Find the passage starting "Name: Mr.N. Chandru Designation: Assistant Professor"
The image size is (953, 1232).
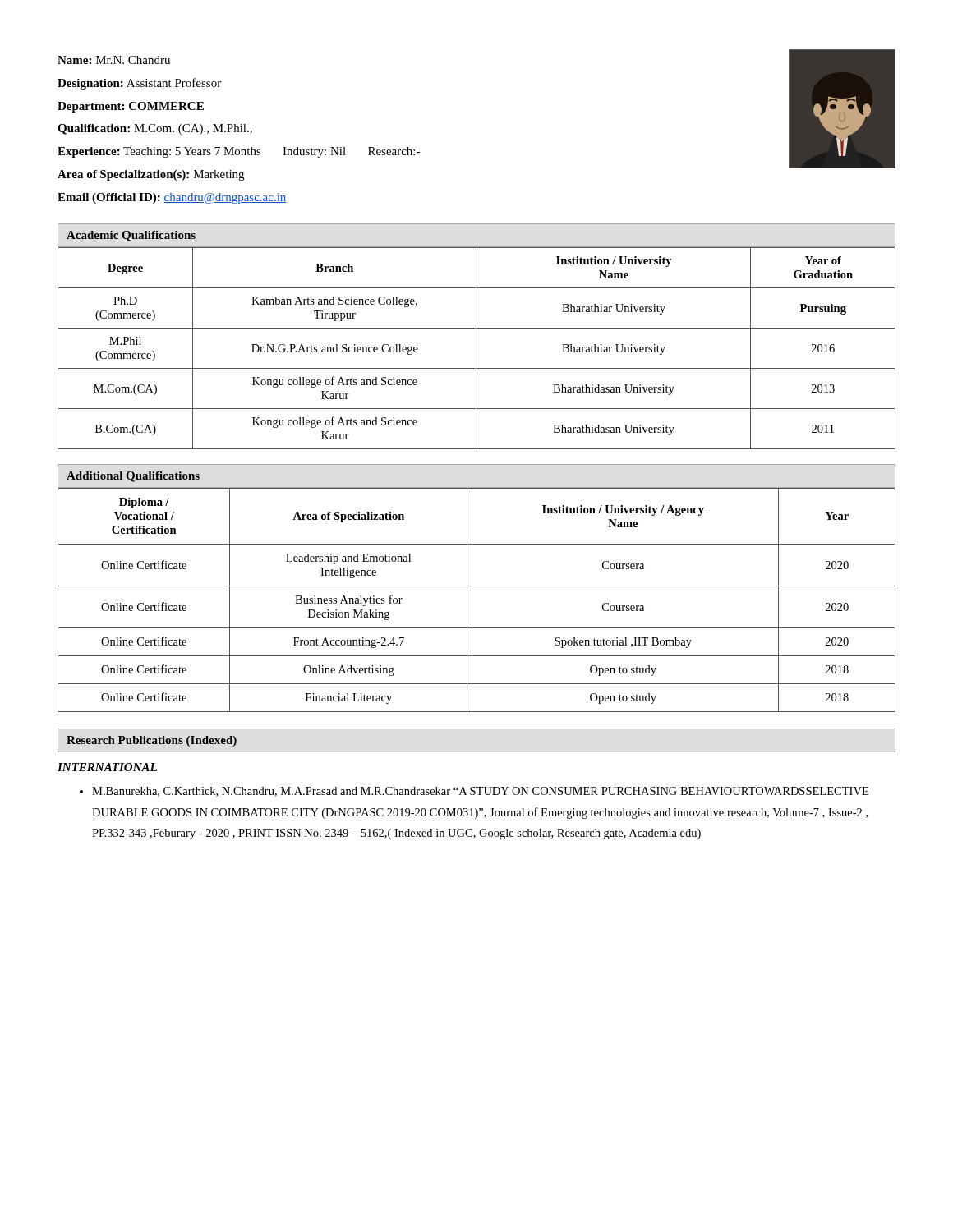click(x=160, y=109)
